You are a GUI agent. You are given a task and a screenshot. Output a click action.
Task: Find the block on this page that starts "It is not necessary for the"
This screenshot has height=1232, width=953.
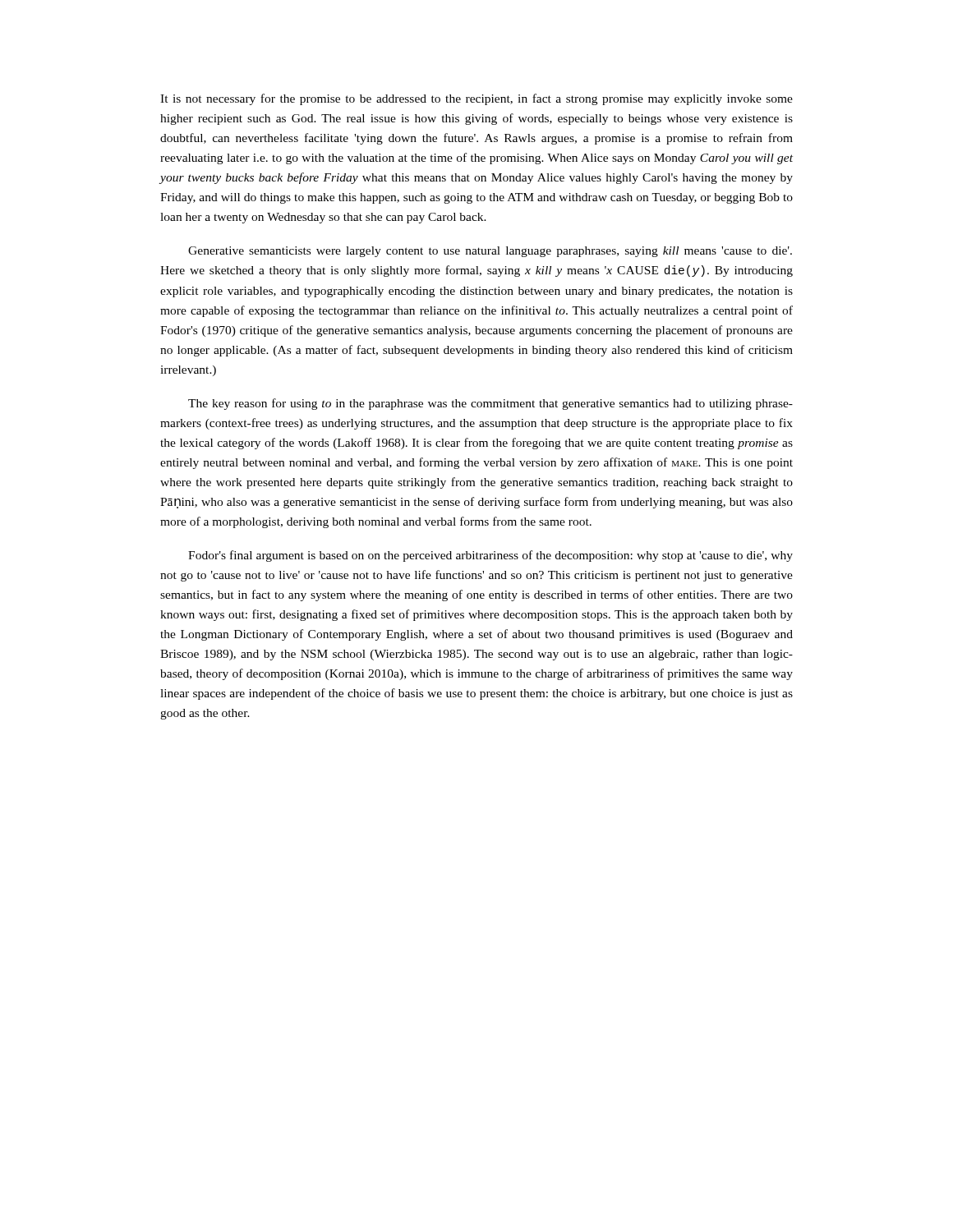click(476, 158)
